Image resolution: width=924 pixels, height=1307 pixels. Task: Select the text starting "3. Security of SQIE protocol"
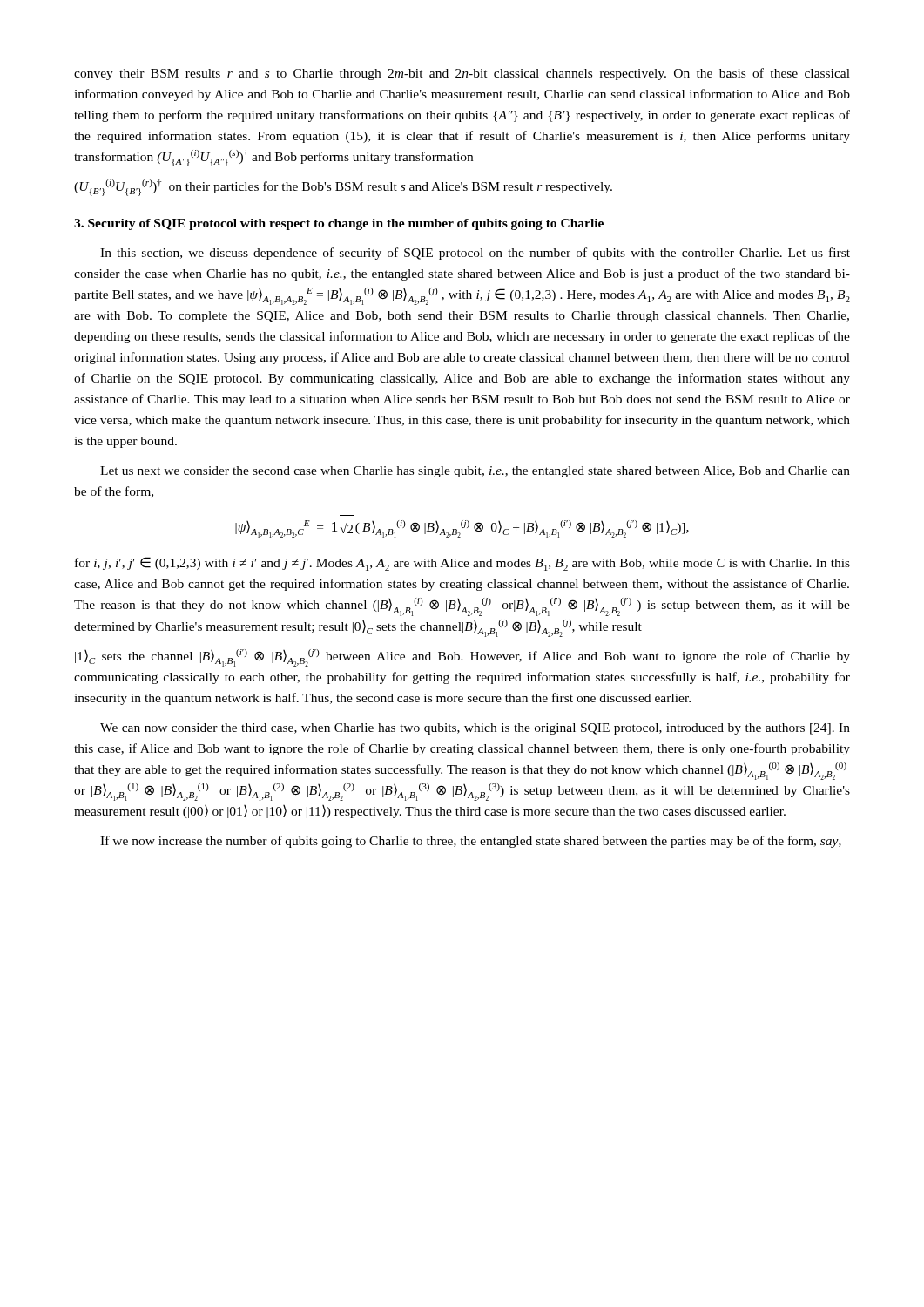[x=462, y=223]
